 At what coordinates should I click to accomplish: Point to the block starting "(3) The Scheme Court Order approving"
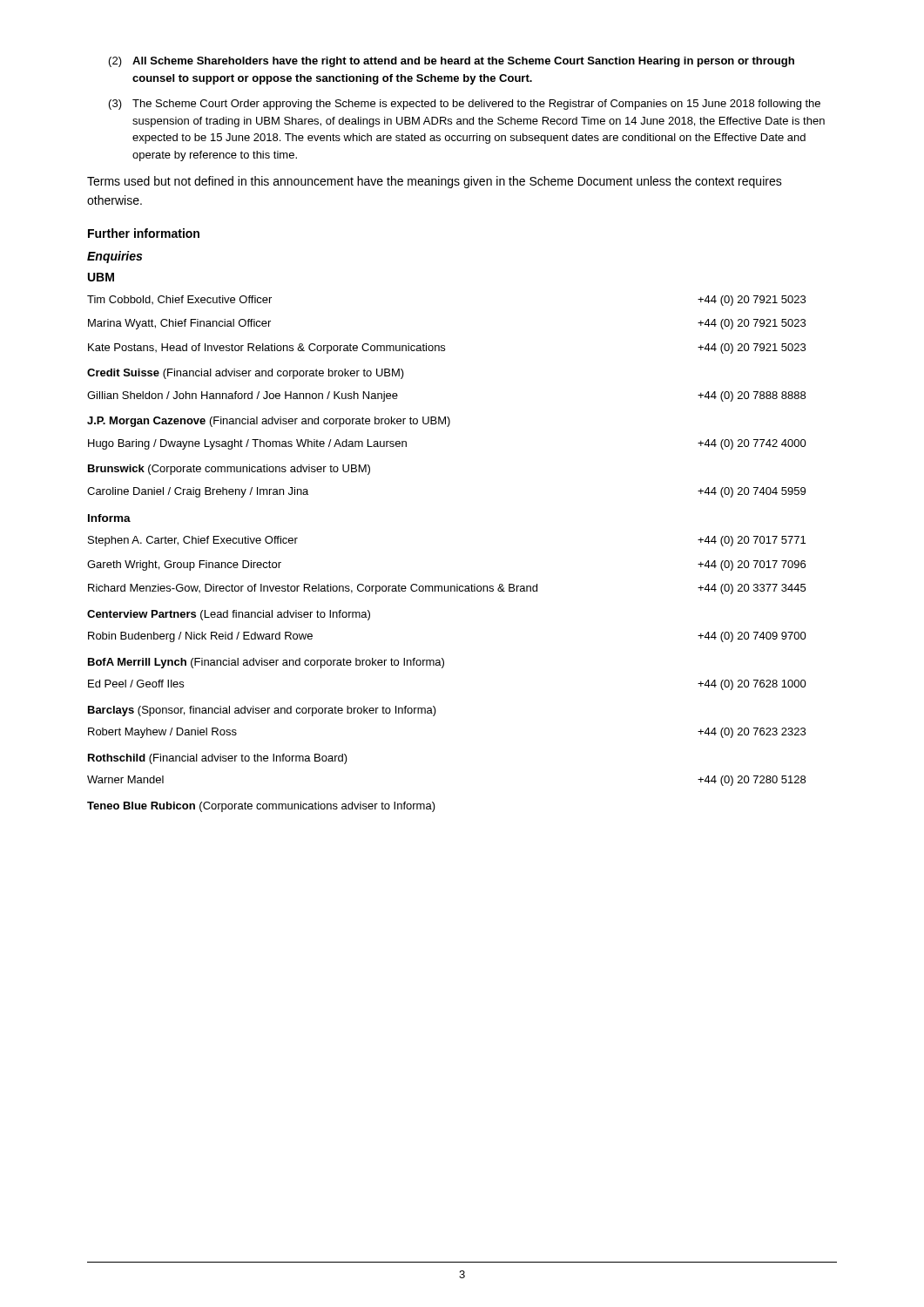click(x=462, y=129)
